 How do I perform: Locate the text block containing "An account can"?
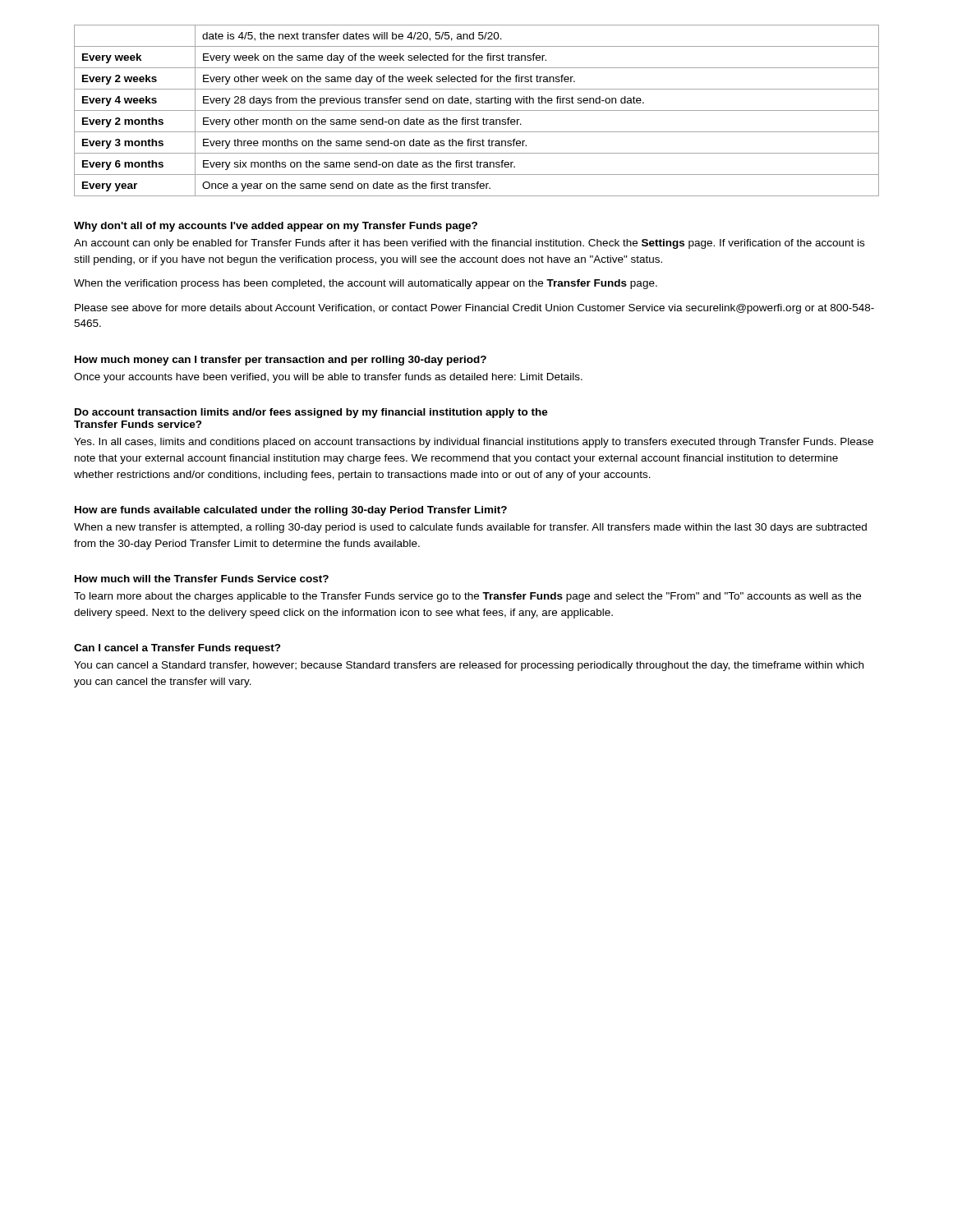pyautogui.click(x=469, y=251)
